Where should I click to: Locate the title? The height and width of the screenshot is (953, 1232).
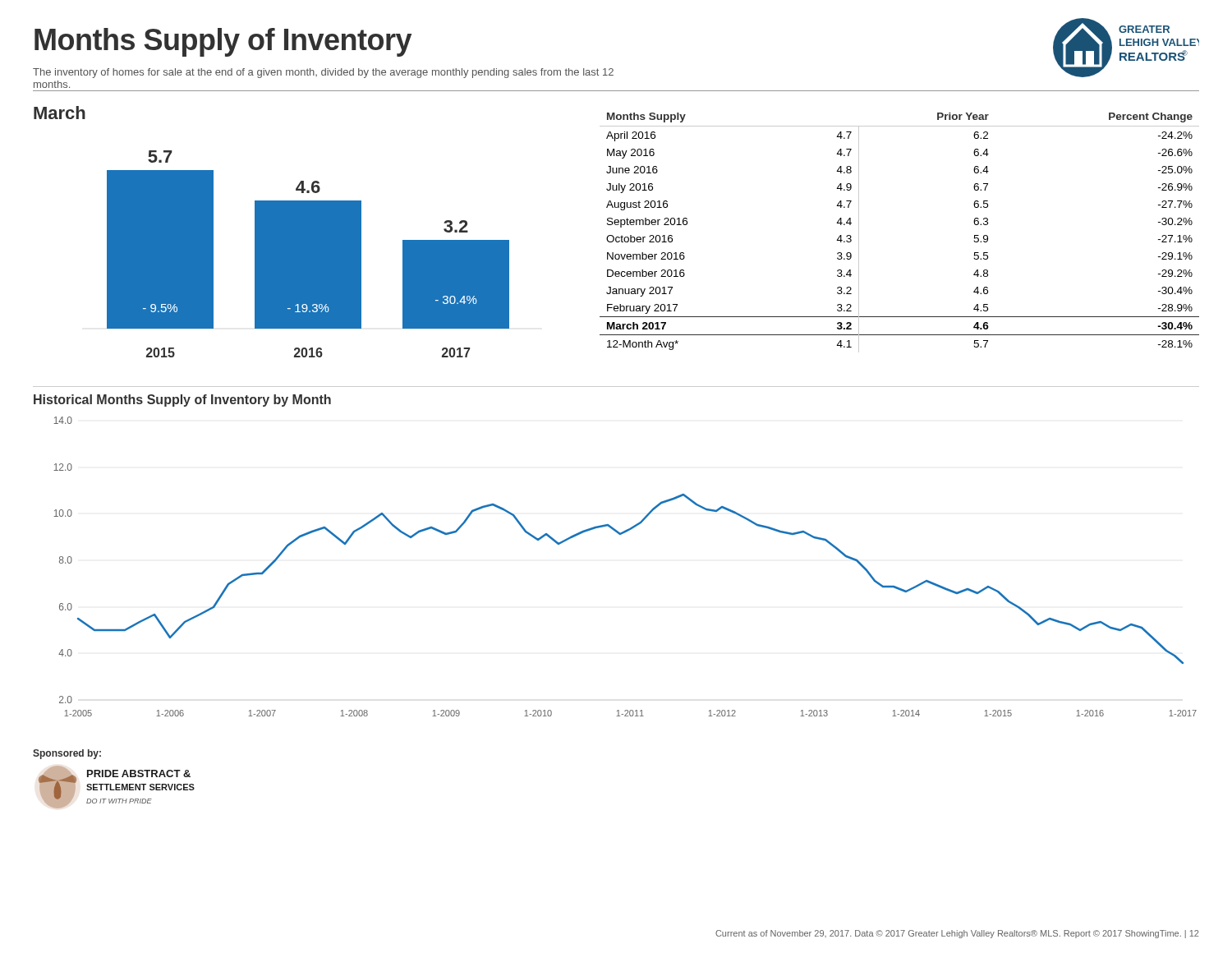pos(222,40)
